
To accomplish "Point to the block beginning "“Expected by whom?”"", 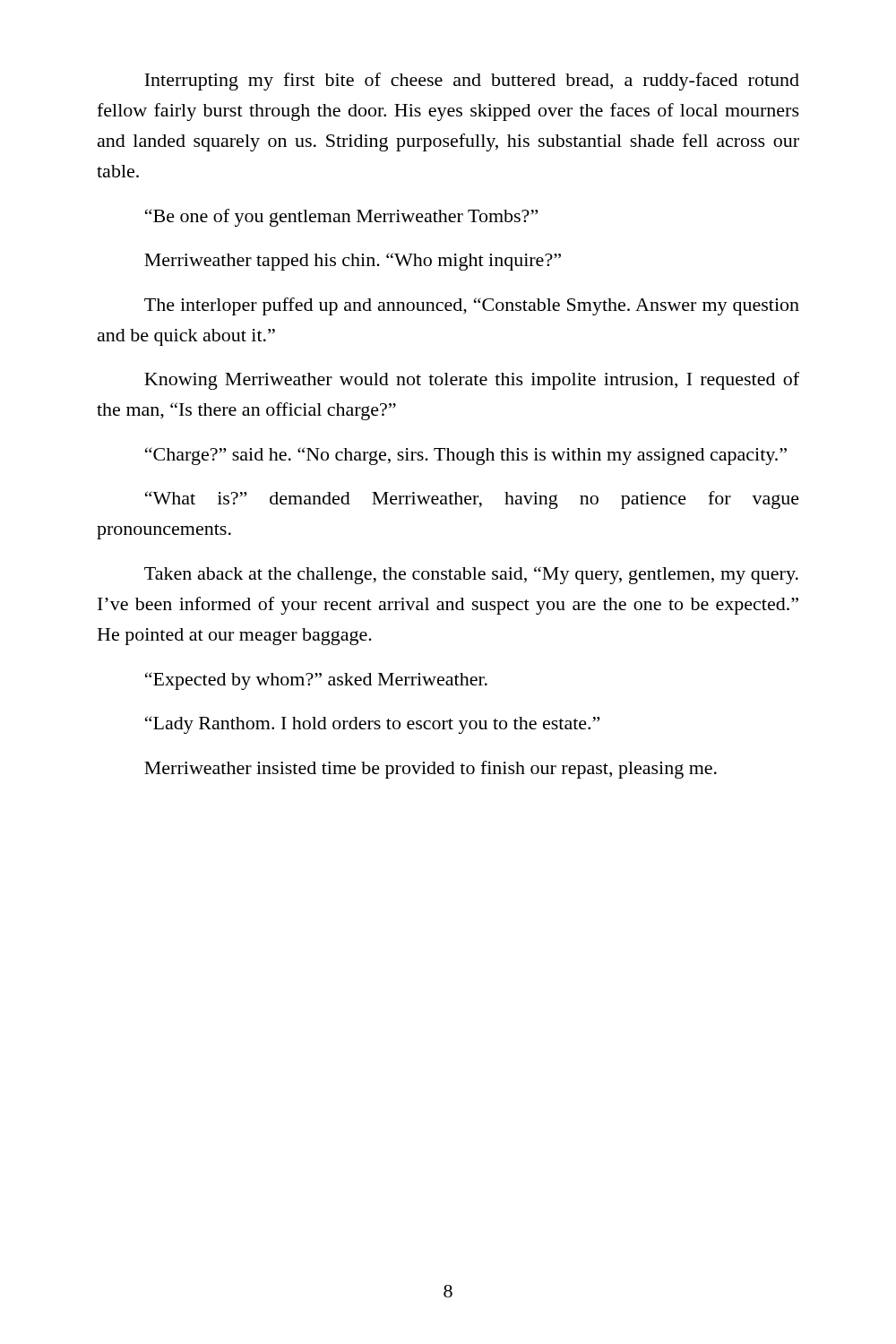I will click(x=316, y=678).
